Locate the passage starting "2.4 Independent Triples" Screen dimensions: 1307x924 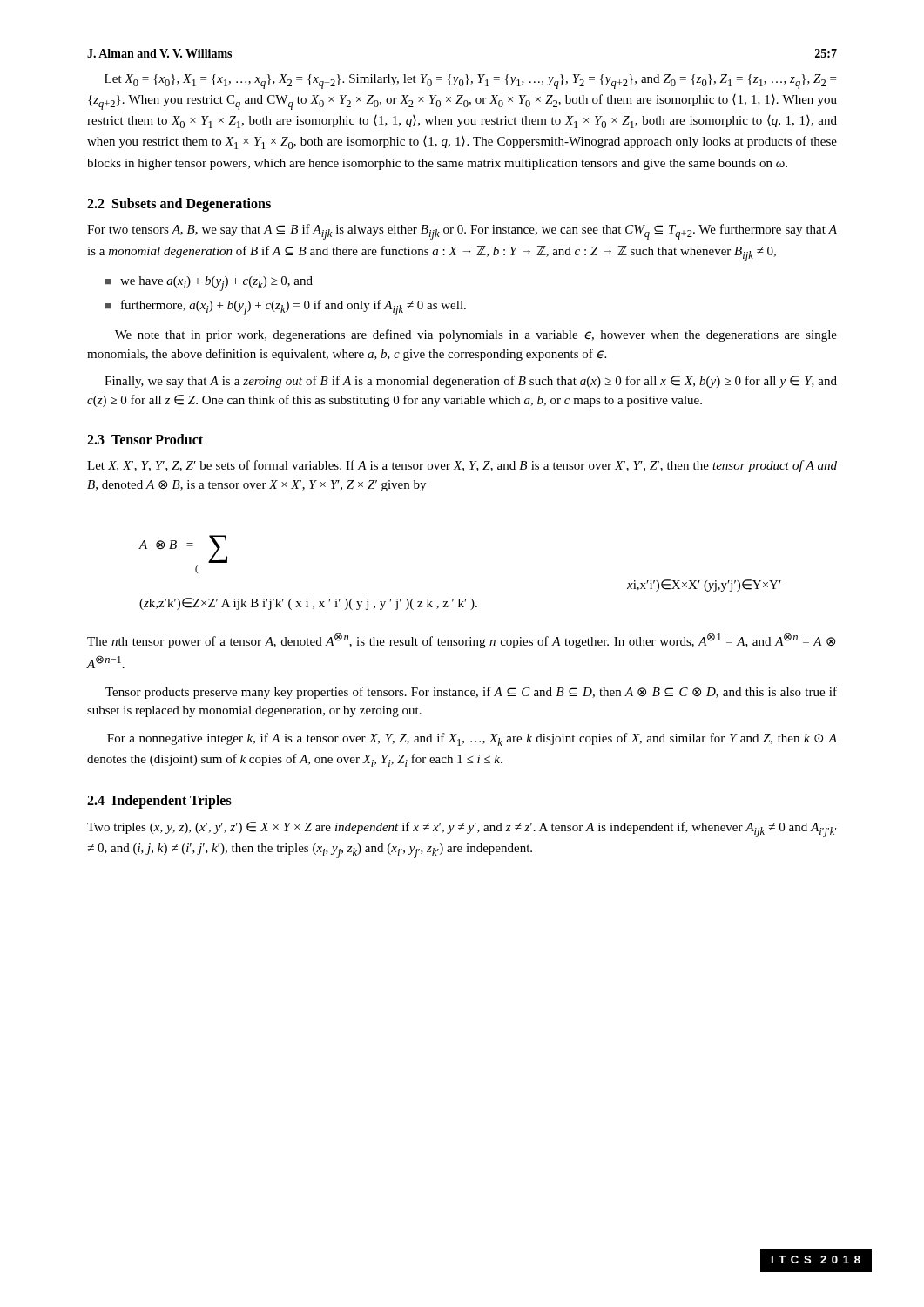(159, 801)
